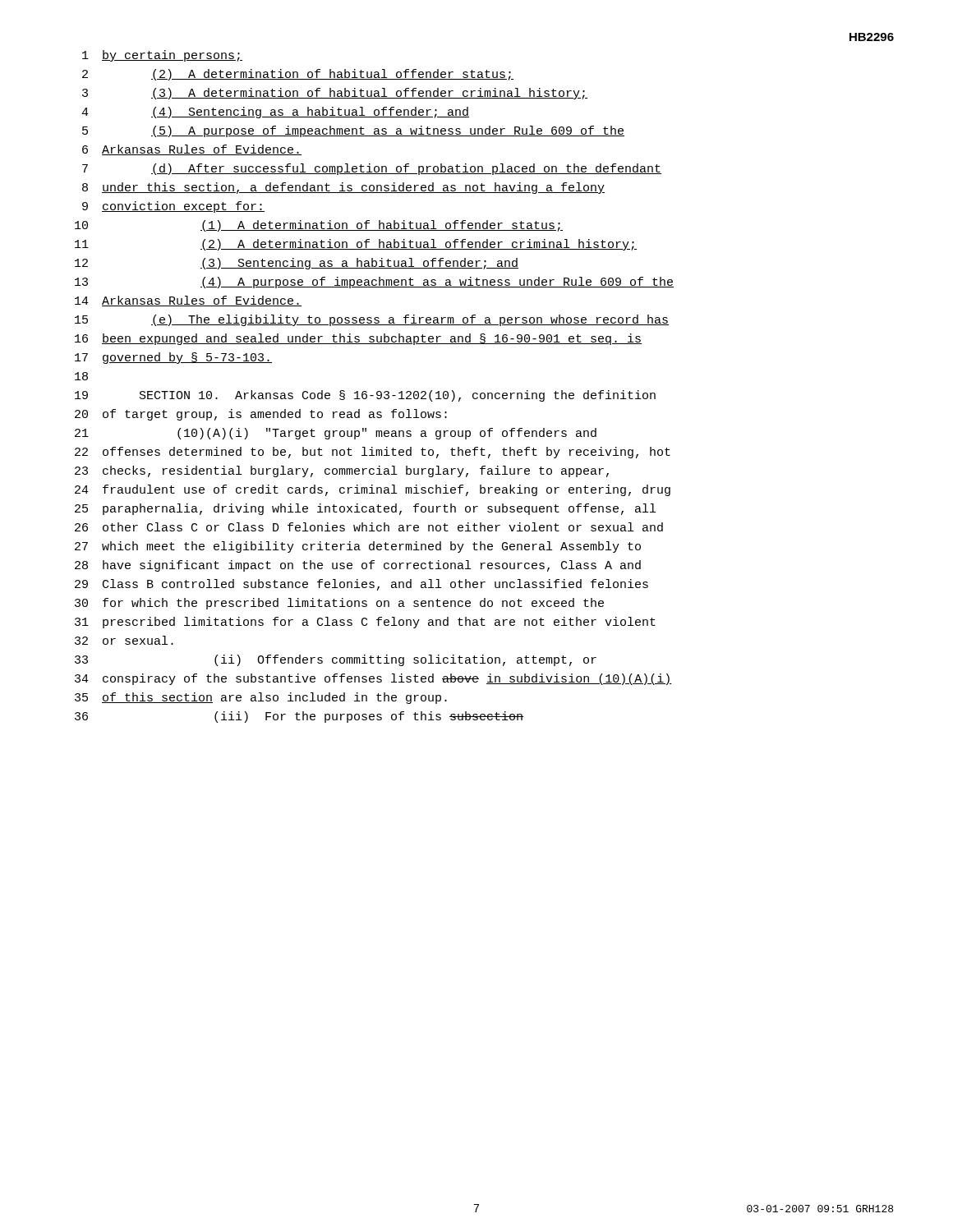Click on the text starting "15 (e) The eligibility to possess a"

364,321
